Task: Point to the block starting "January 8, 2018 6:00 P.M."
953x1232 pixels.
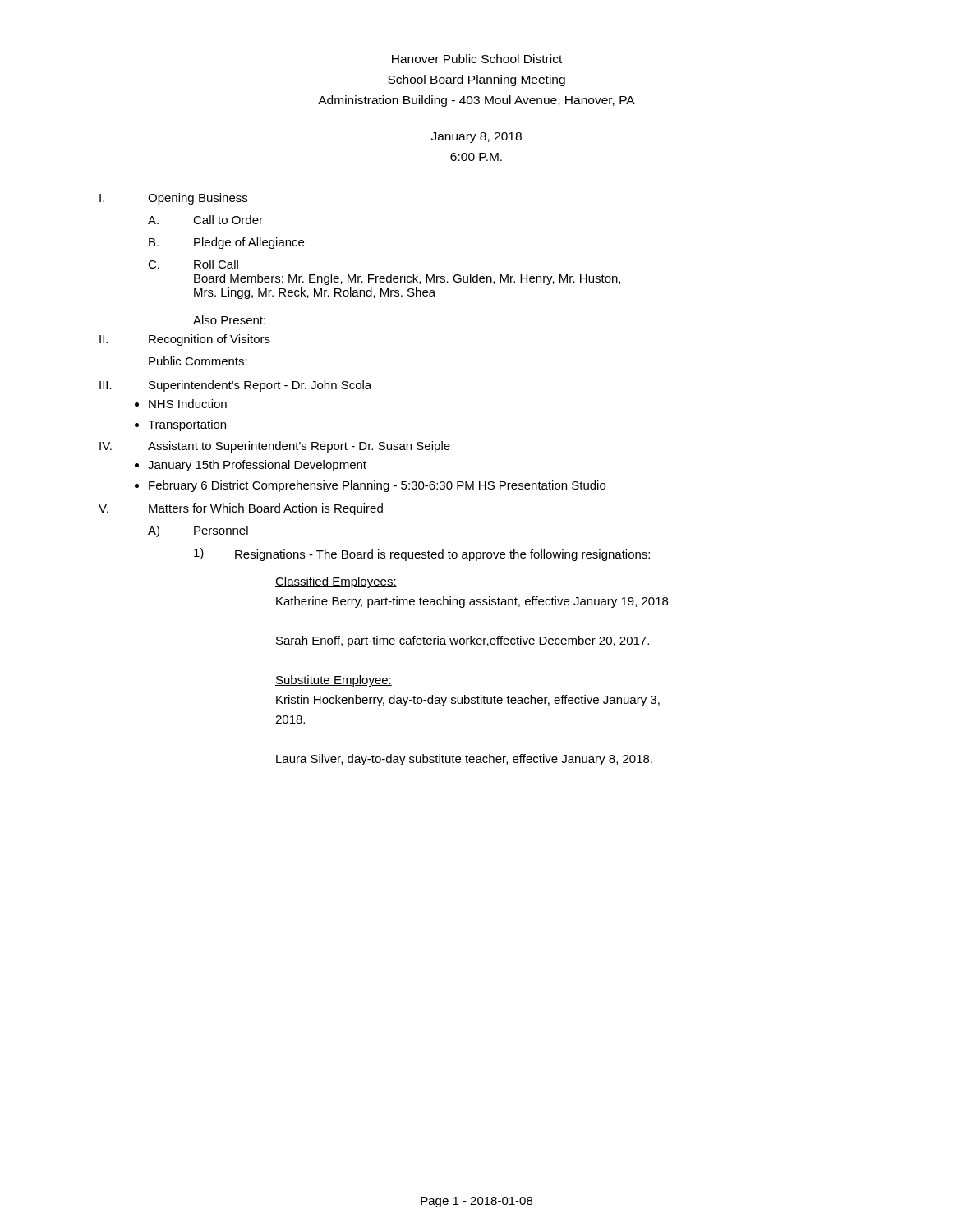Action: coord(476,146)
